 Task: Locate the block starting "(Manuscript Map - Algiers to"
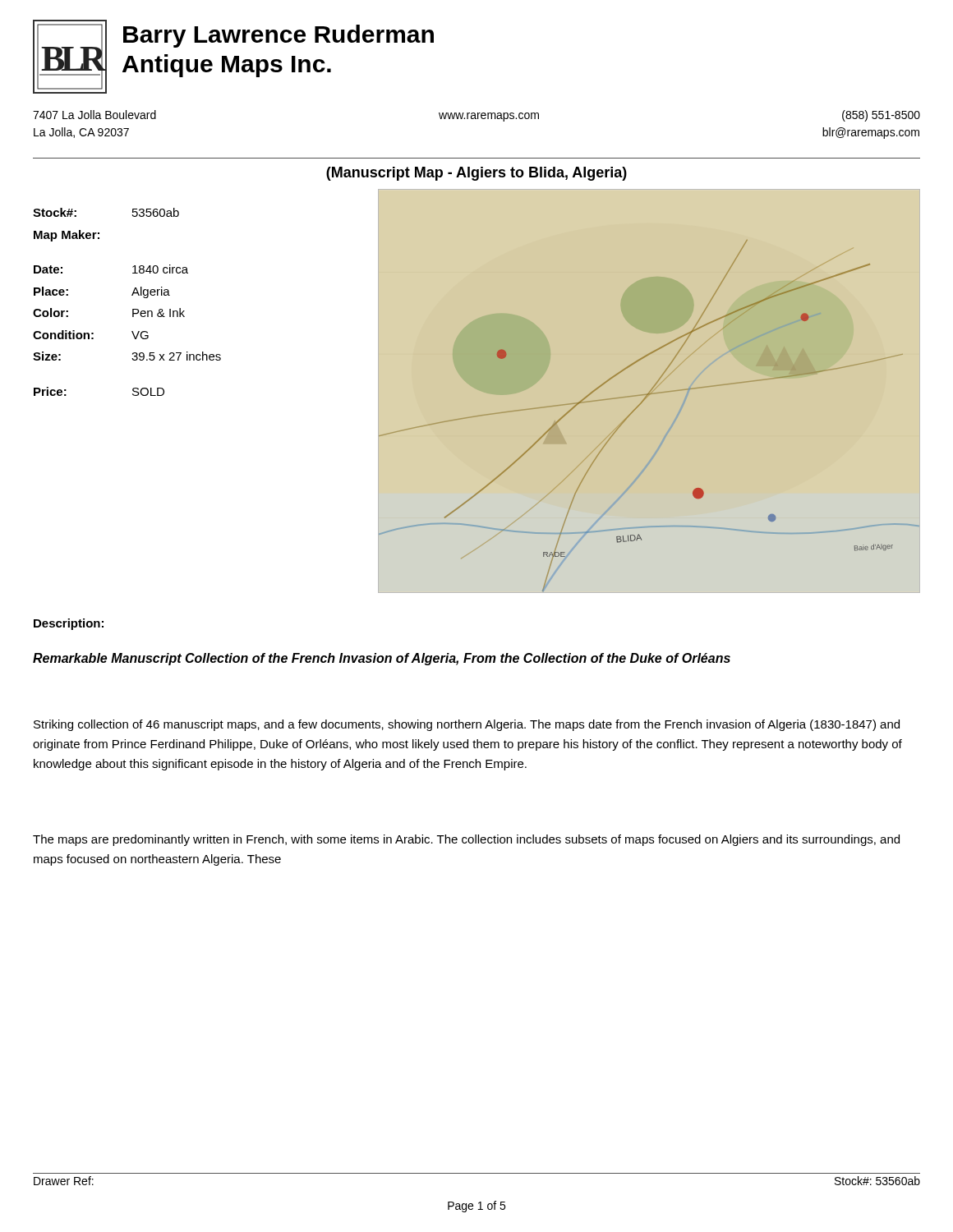click(x=476, y=172)
